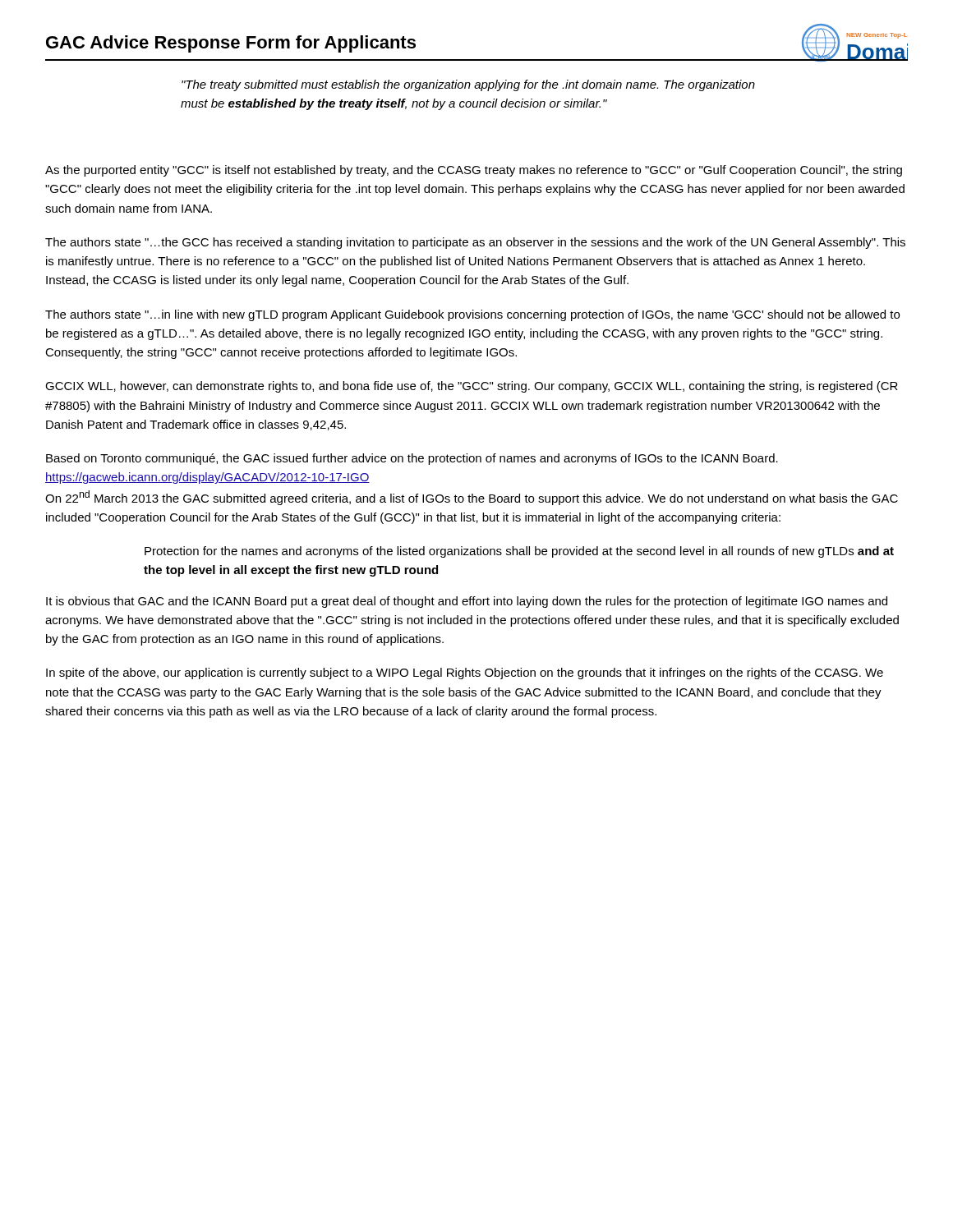Locate the block of text that opens with "In spite of the"
953x1232 pixels.
coord(476,692)
